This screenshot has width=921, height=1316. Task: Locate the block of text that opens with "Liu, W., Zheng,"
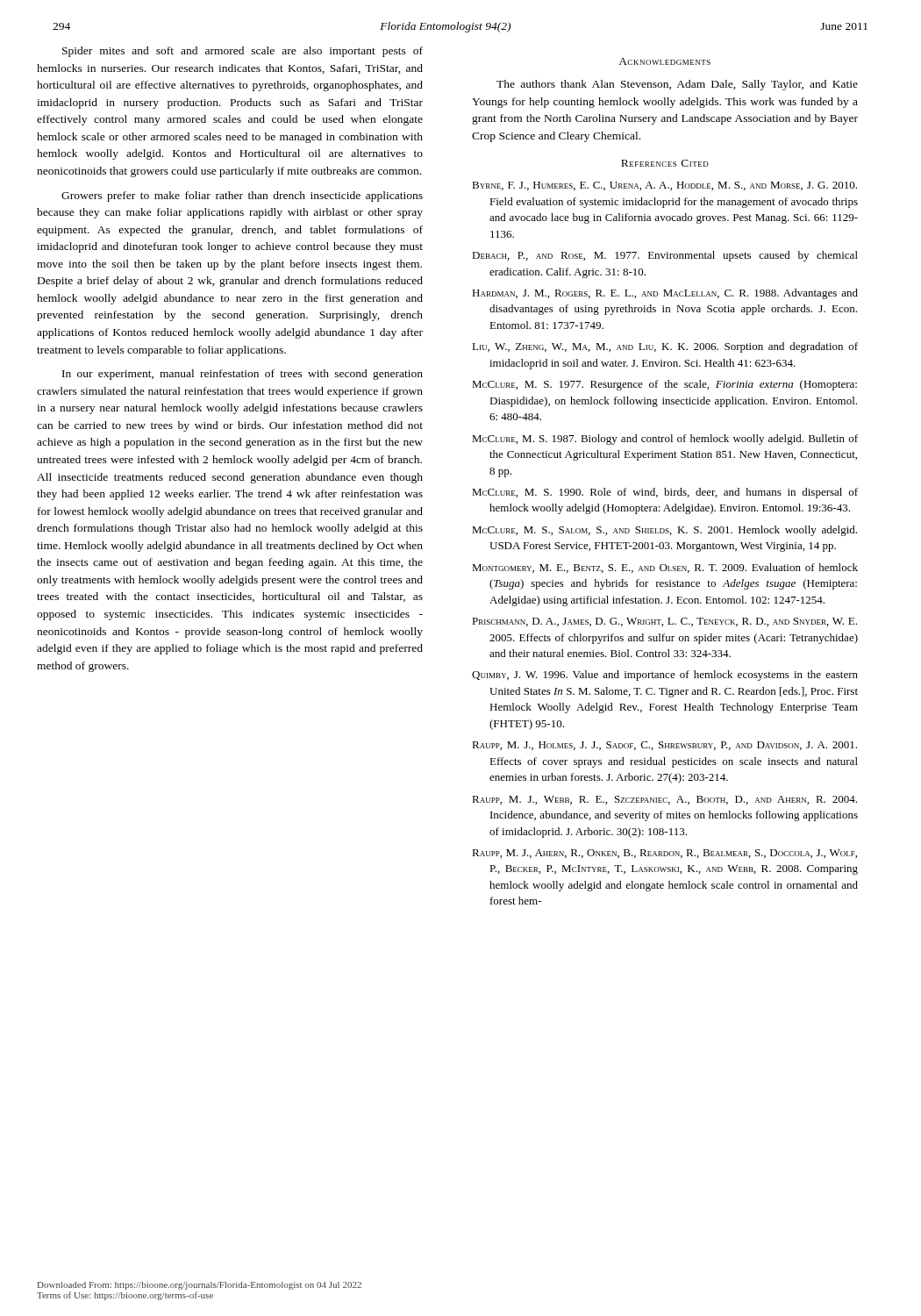point(665,354)
